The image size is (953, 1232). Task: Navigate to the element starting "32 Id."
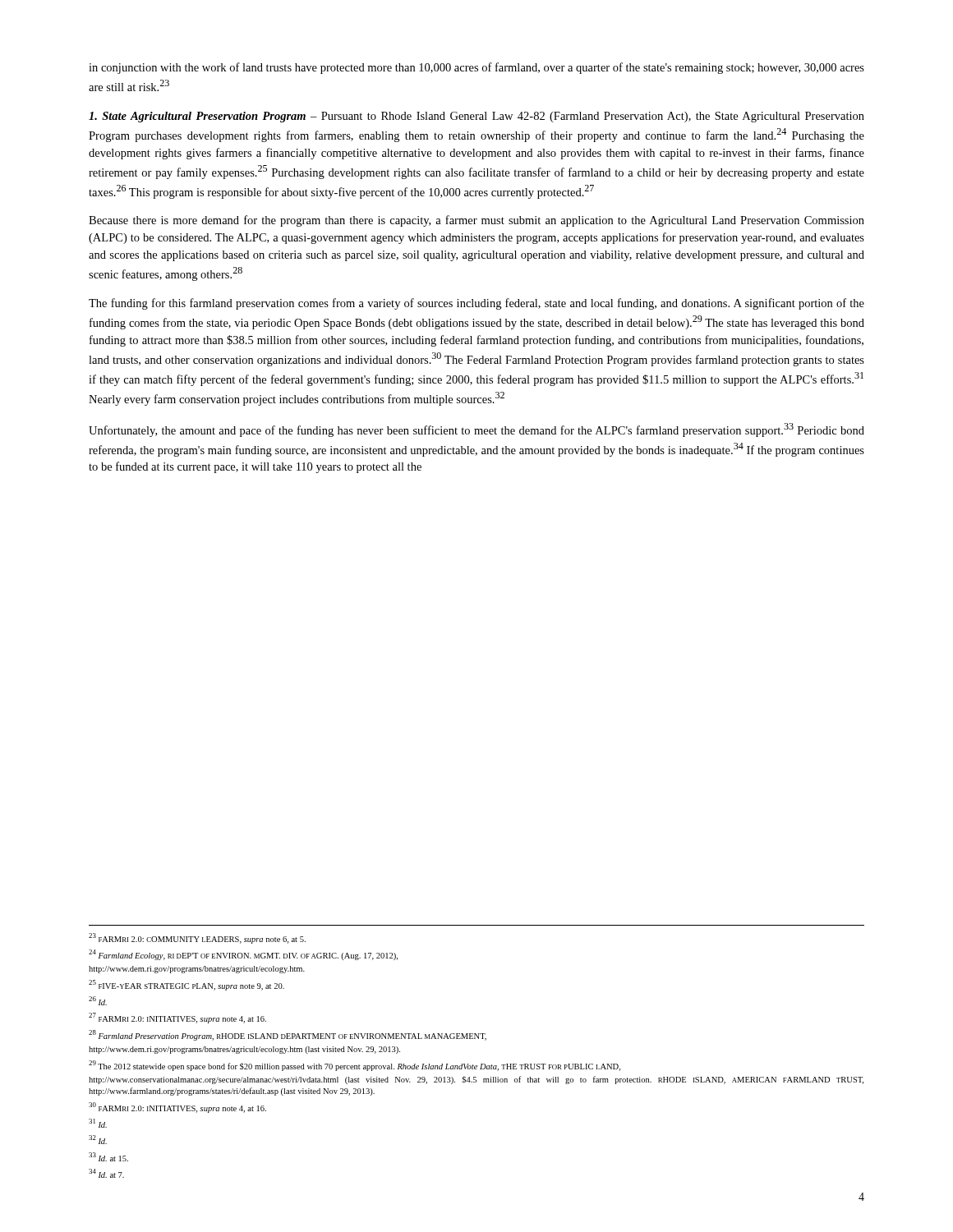point(98,1140)
